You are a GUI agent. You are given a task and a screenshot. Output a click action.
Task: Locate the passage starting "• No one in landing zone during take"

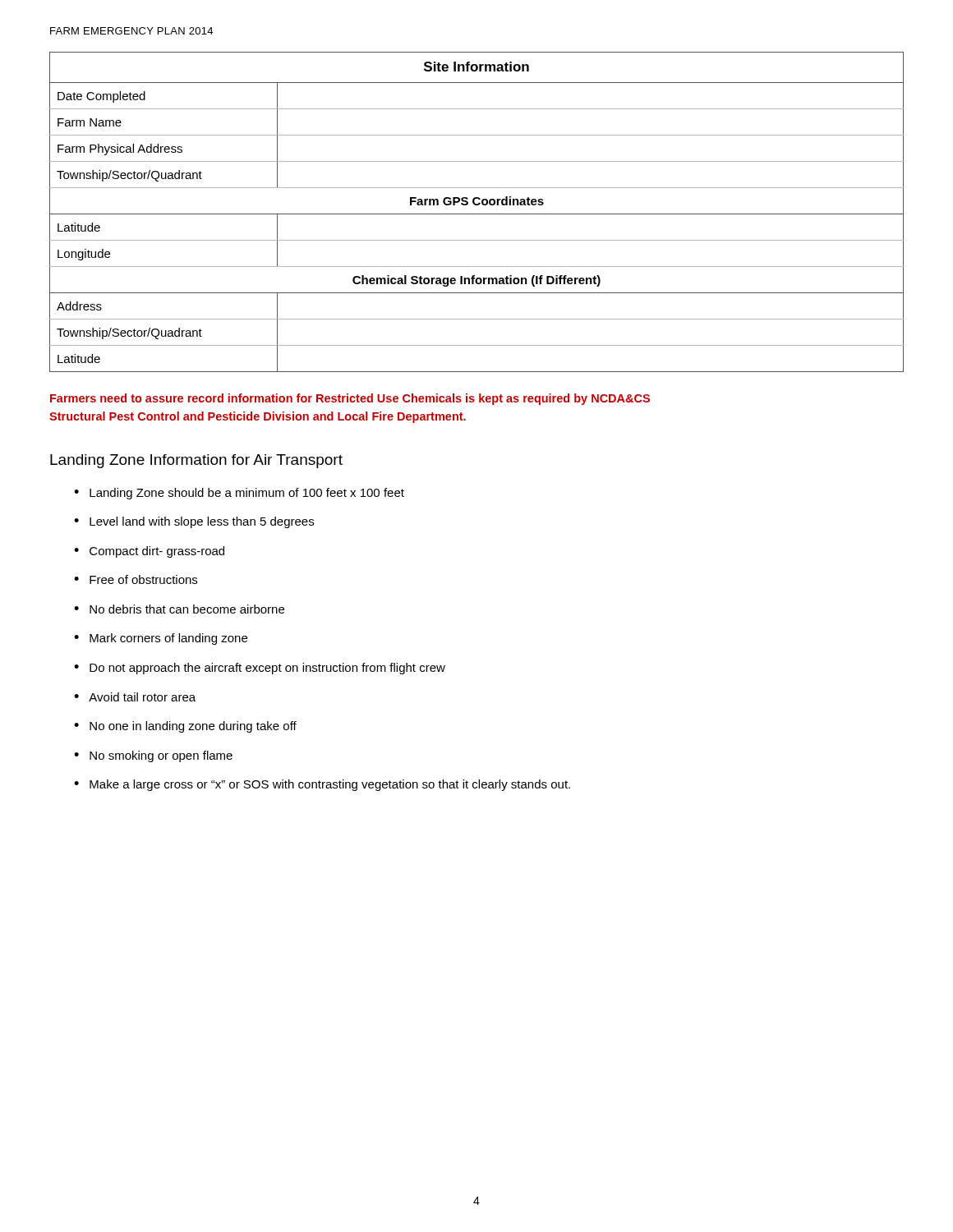(x=185, y=726)
